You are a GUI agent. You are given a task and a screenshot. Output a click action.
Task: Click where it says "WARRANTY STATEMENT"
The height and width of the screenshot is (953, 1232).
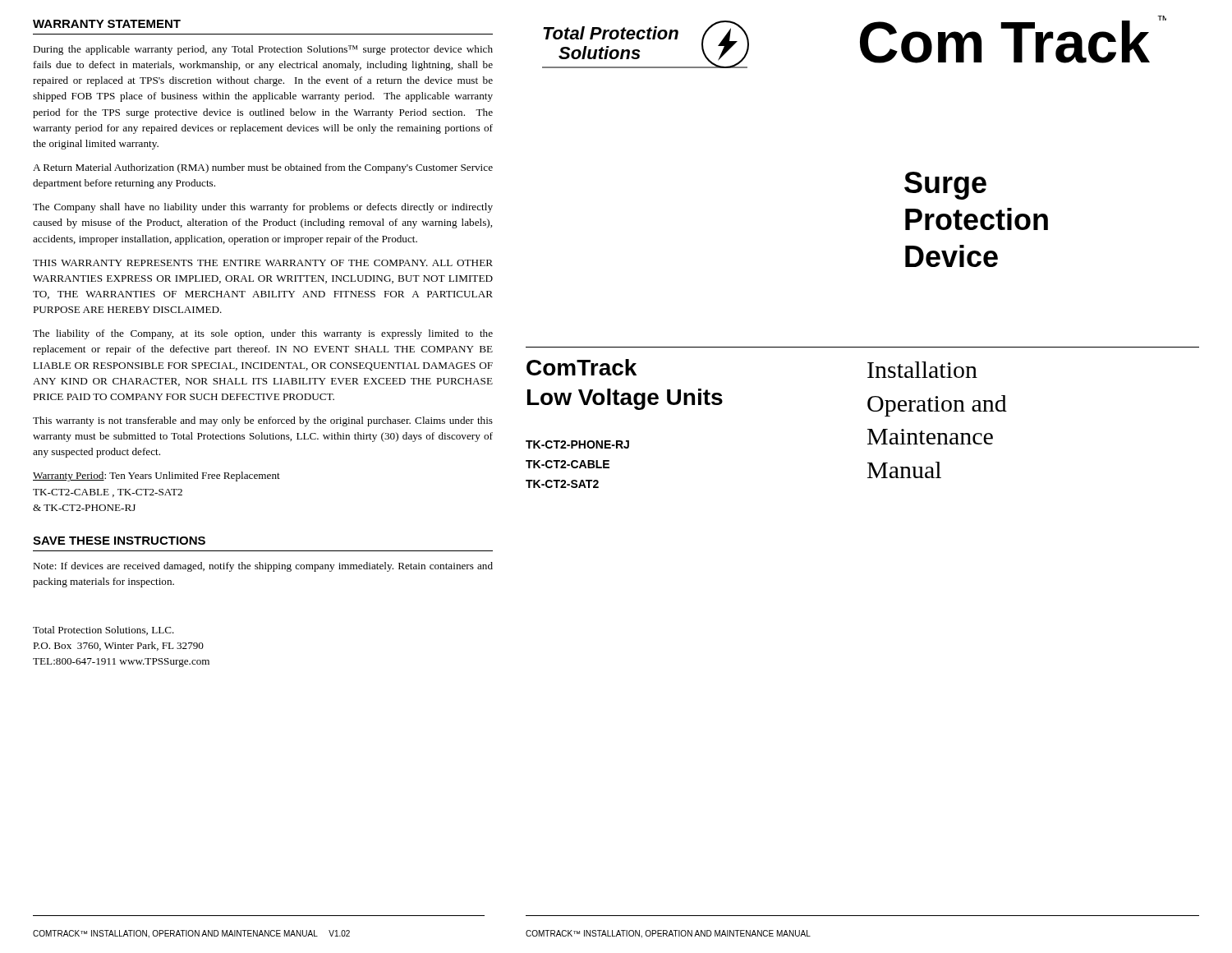263,25
